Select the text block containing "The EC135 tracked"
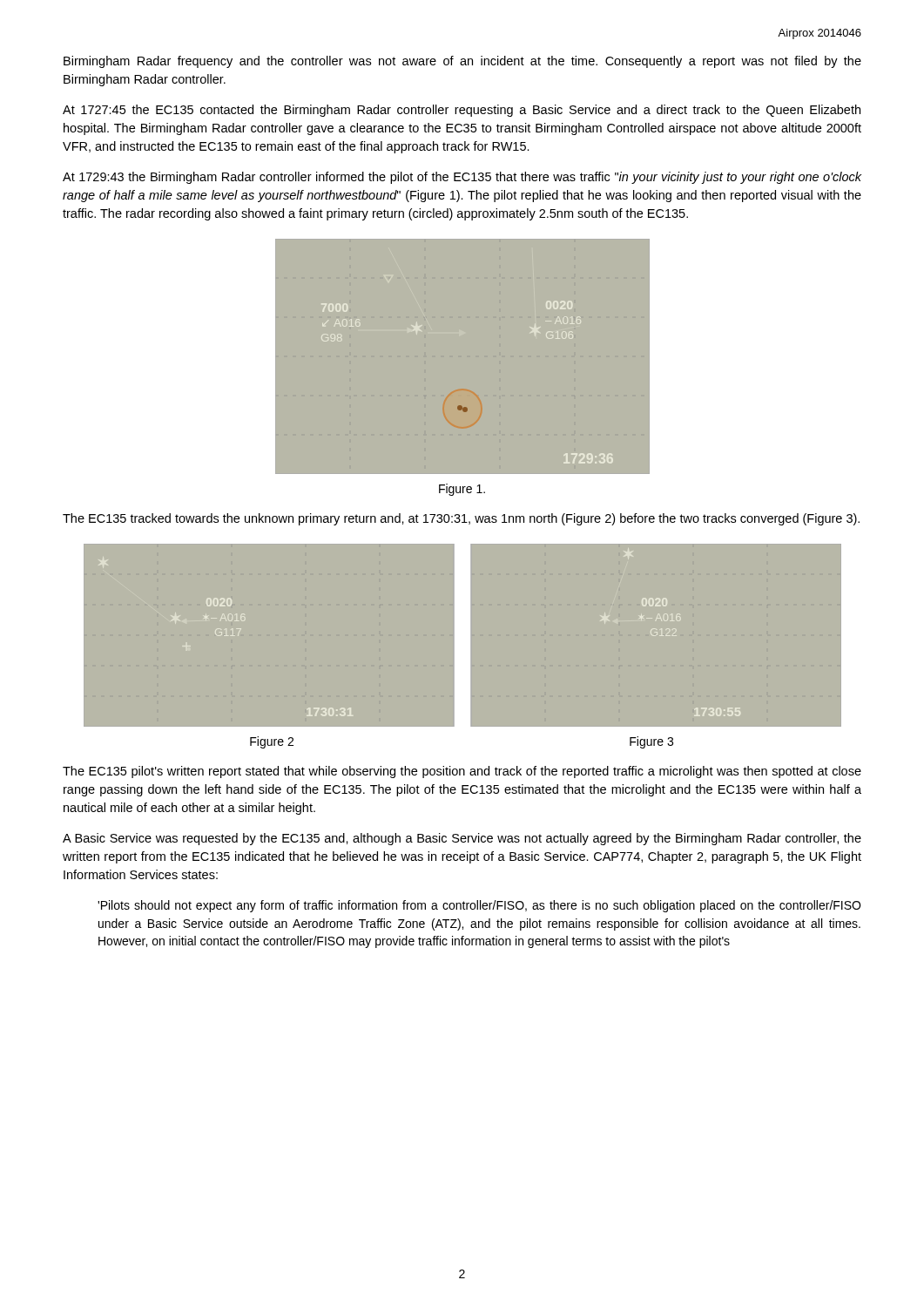Image resolution: width=924 pixels, height=1307 pixels. [462, 519]
